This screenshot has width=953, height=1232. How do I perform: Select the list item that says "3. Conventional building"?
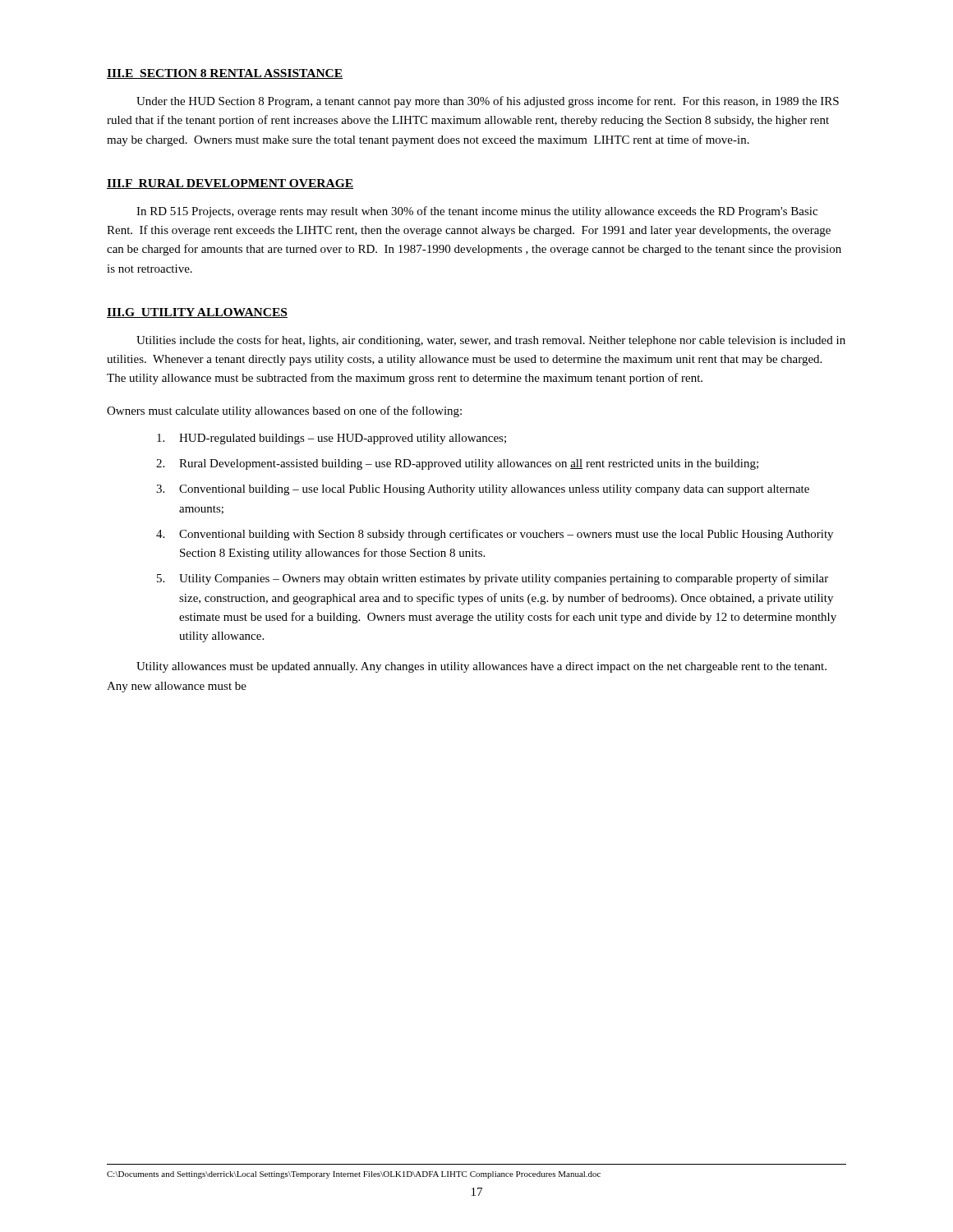[501, 499]
